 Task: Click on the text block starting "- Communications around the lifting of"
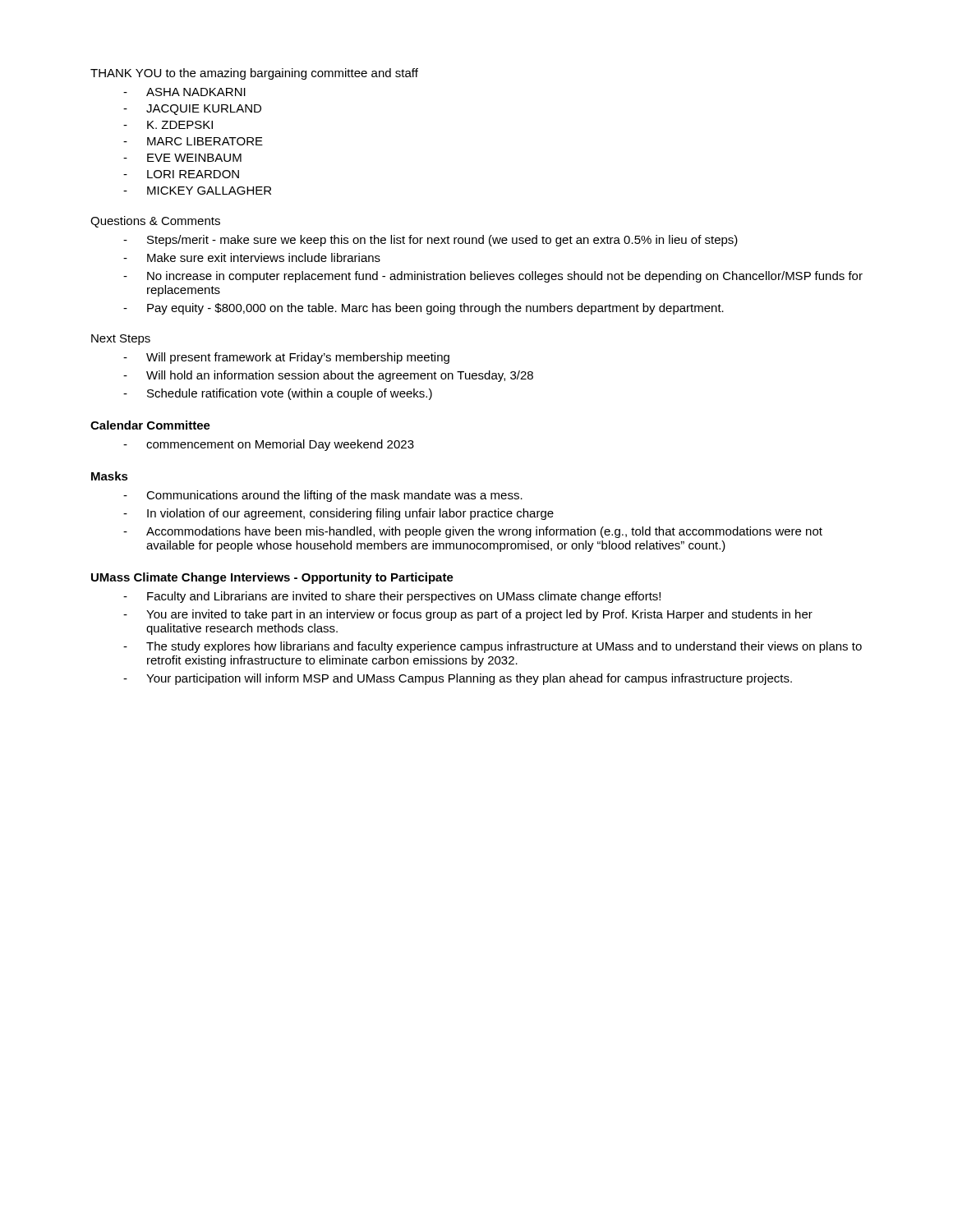click(x=497, y=495)
